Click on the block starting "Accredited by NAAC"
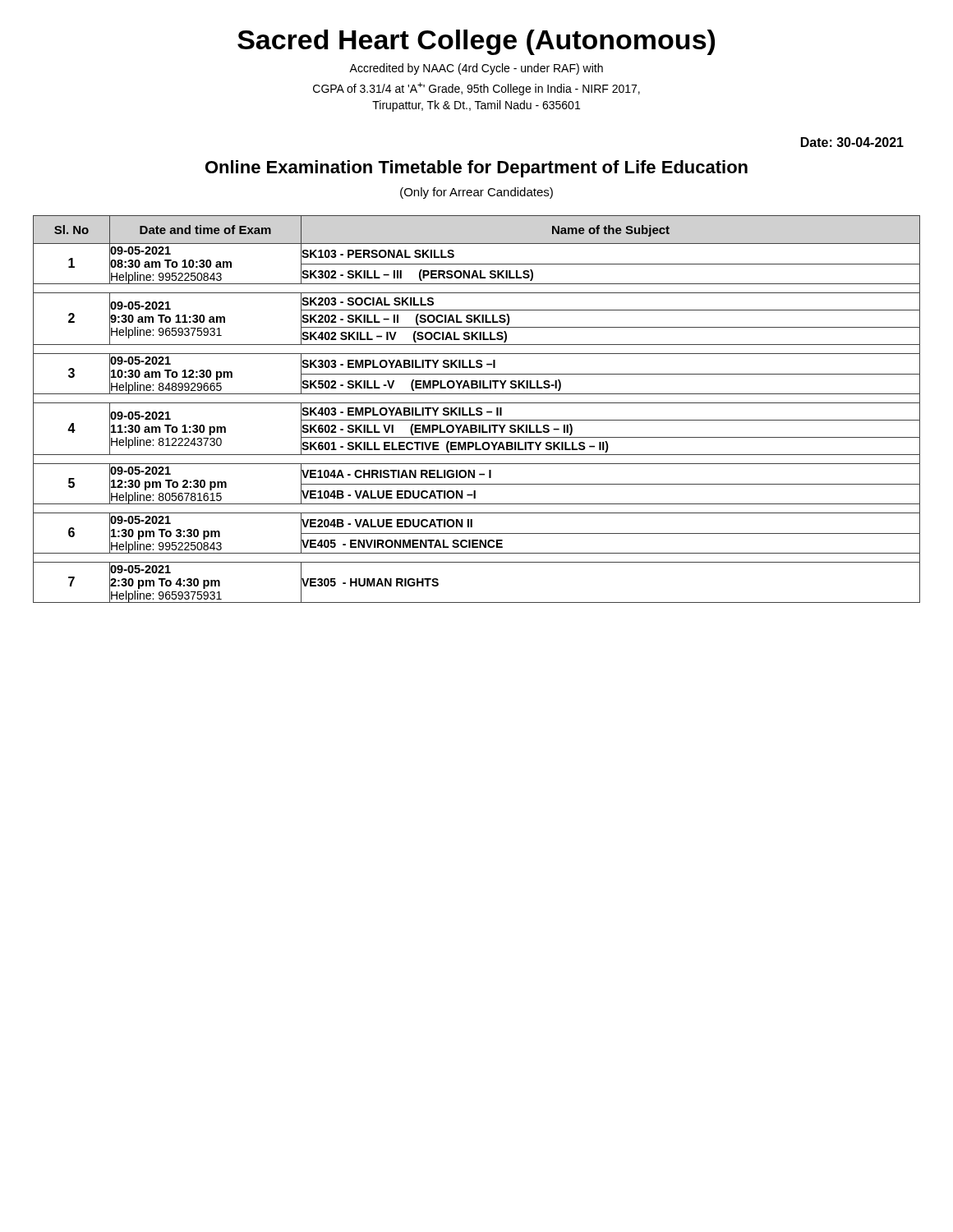This screenshot has width=953, height=1232. pos(476,87)
